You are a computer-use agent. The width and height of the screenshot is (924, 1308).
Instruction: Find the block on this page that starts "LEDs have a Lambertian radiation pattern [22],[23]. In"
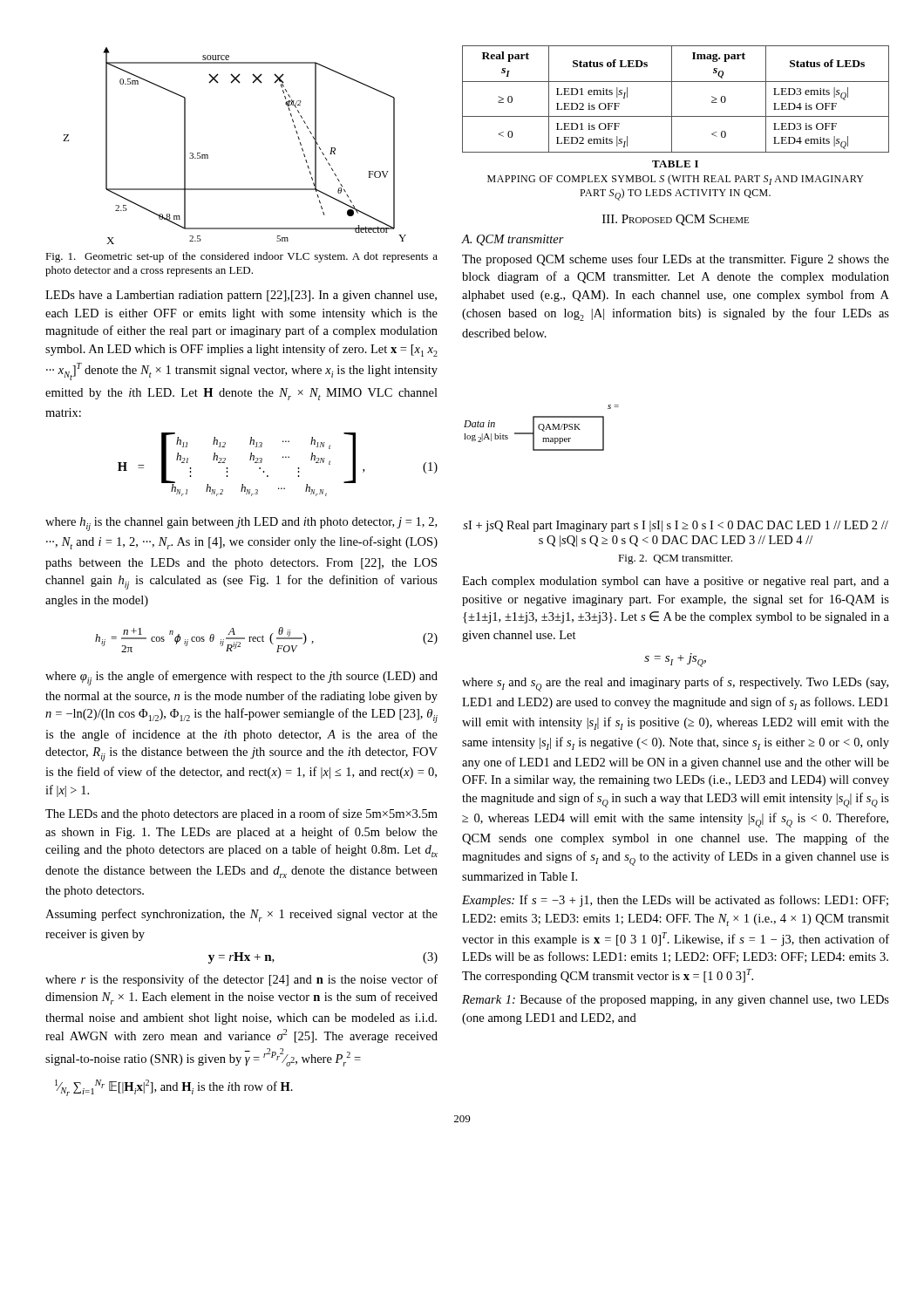pyautogui.click(x=241, y=354)
